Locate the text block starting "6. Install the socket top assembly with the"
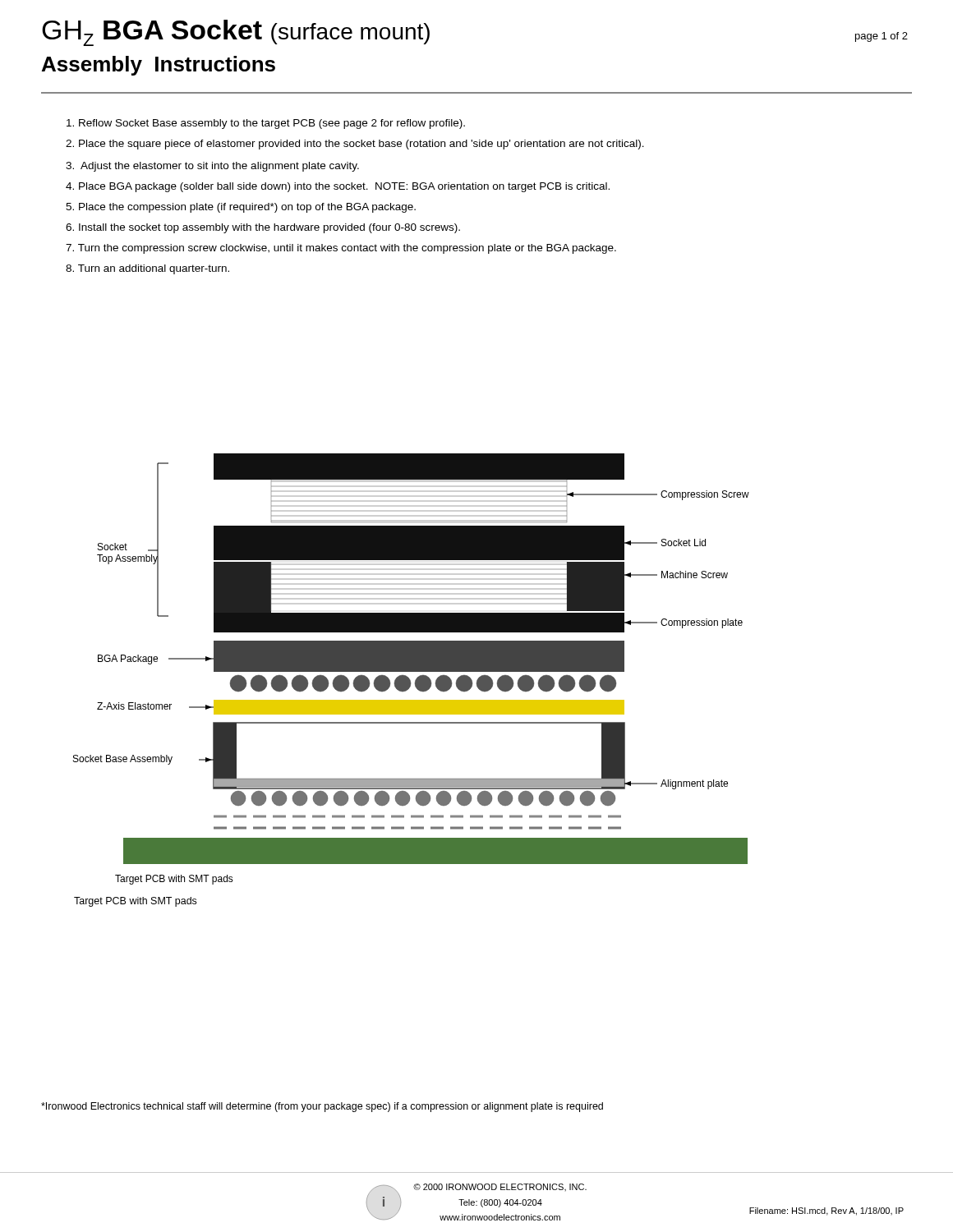Image resolution: width=953 pixels, height=1232 pixels. tap(263, 227)
